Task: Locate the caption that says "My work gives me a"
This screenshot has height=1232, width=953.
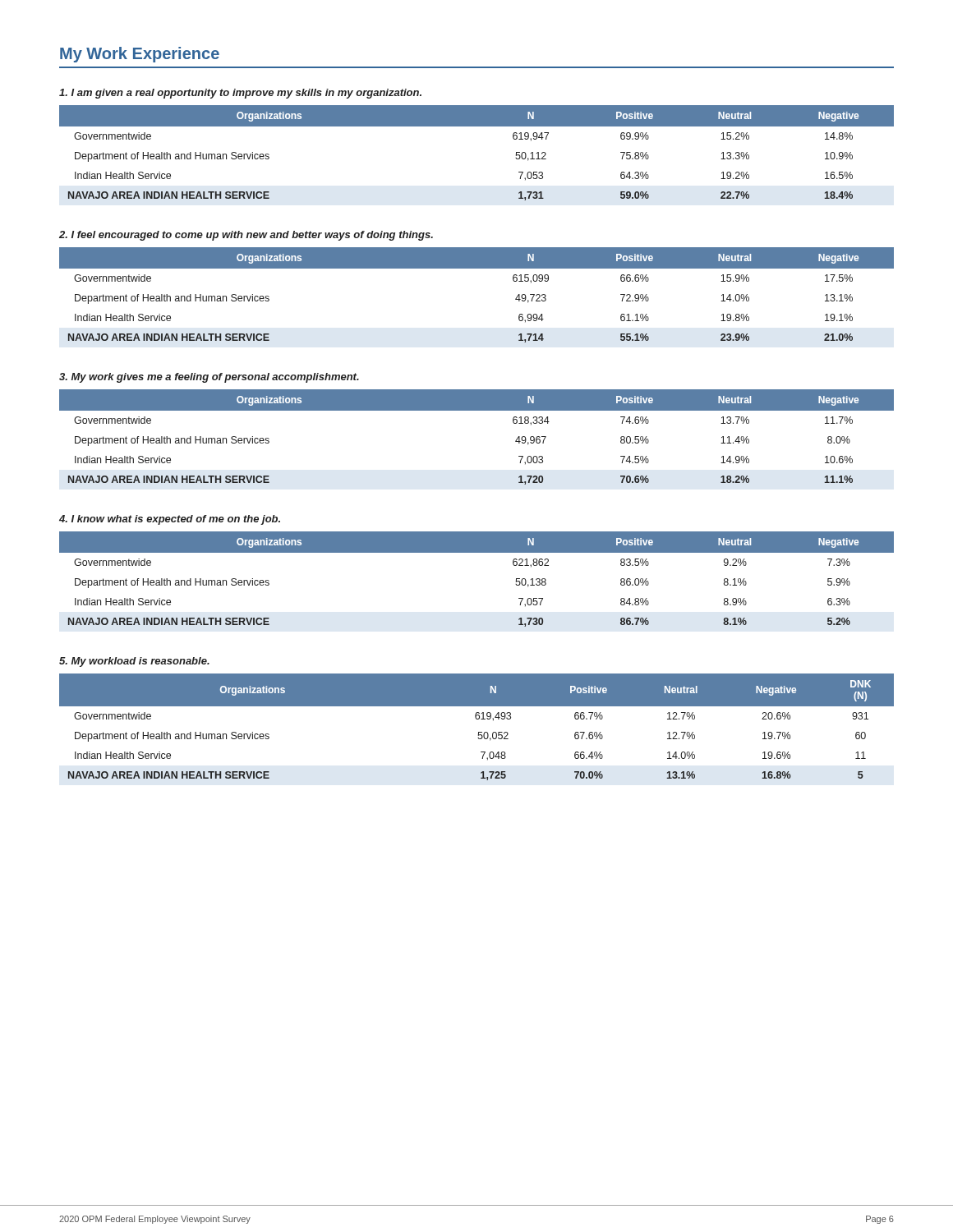Action: [x=209, y=377]
